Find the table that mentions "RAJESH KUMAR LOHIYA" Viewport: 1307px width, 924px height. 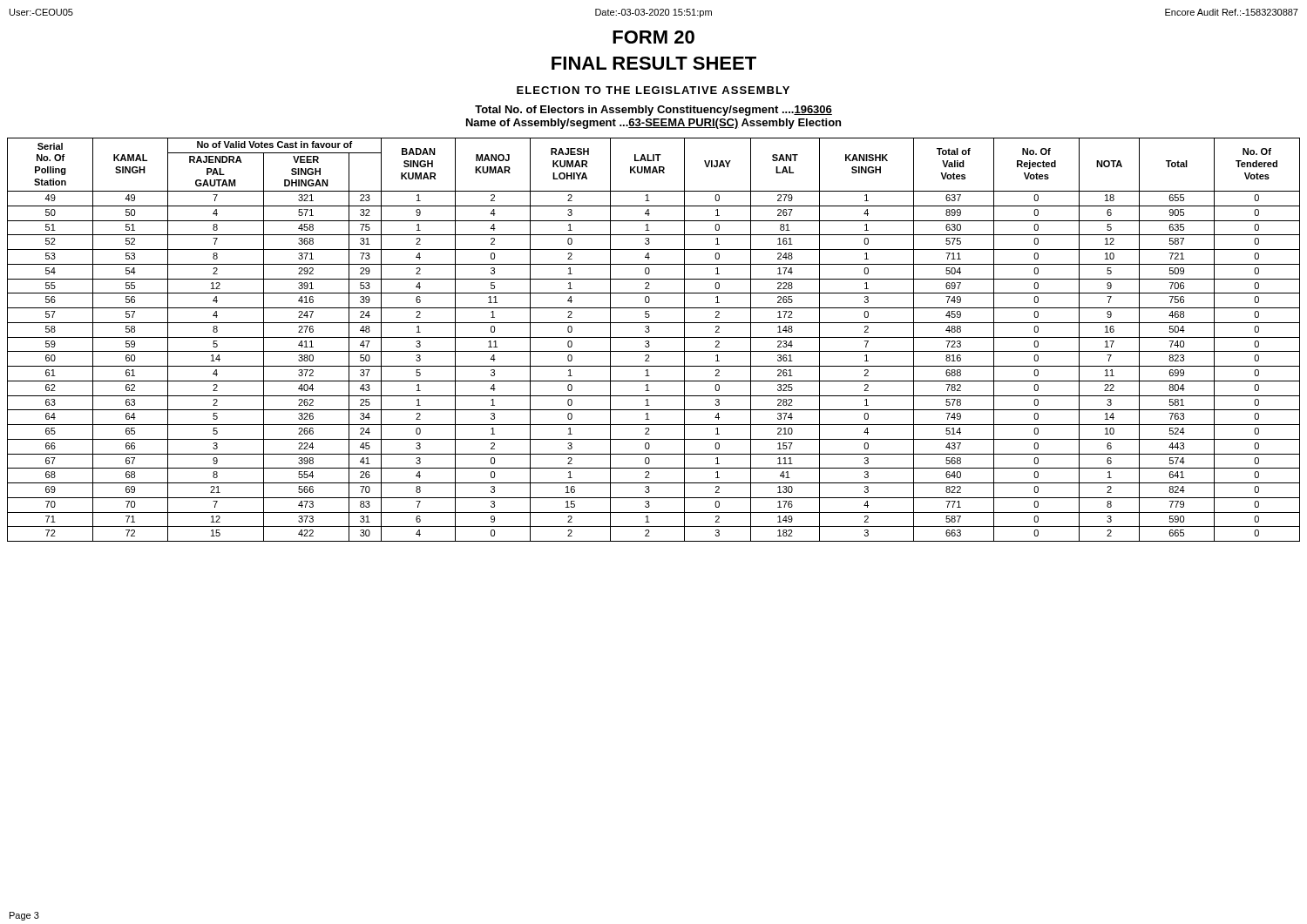click(654, 340)
